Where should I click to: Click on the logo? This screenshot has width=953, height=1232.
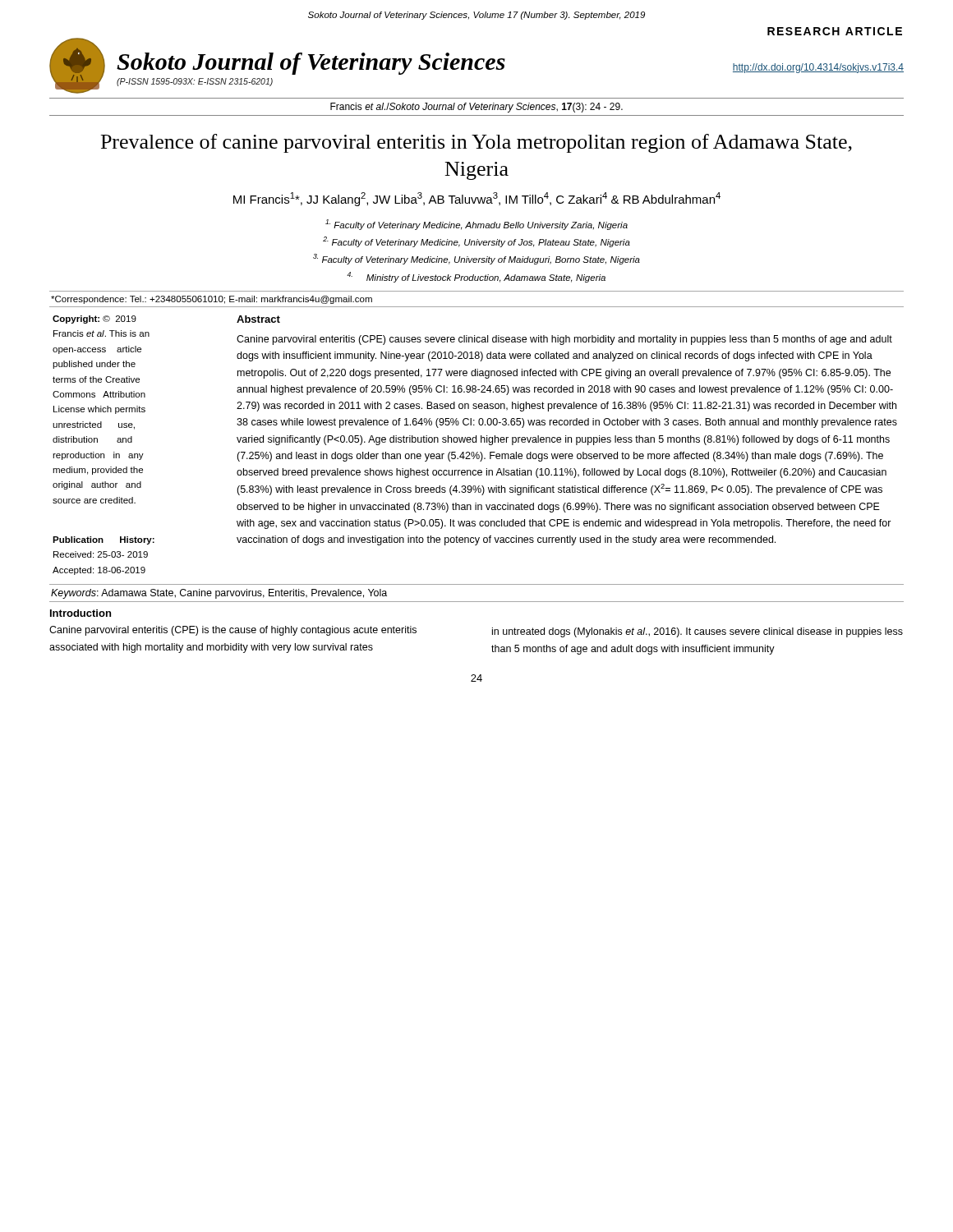(77, 67)
